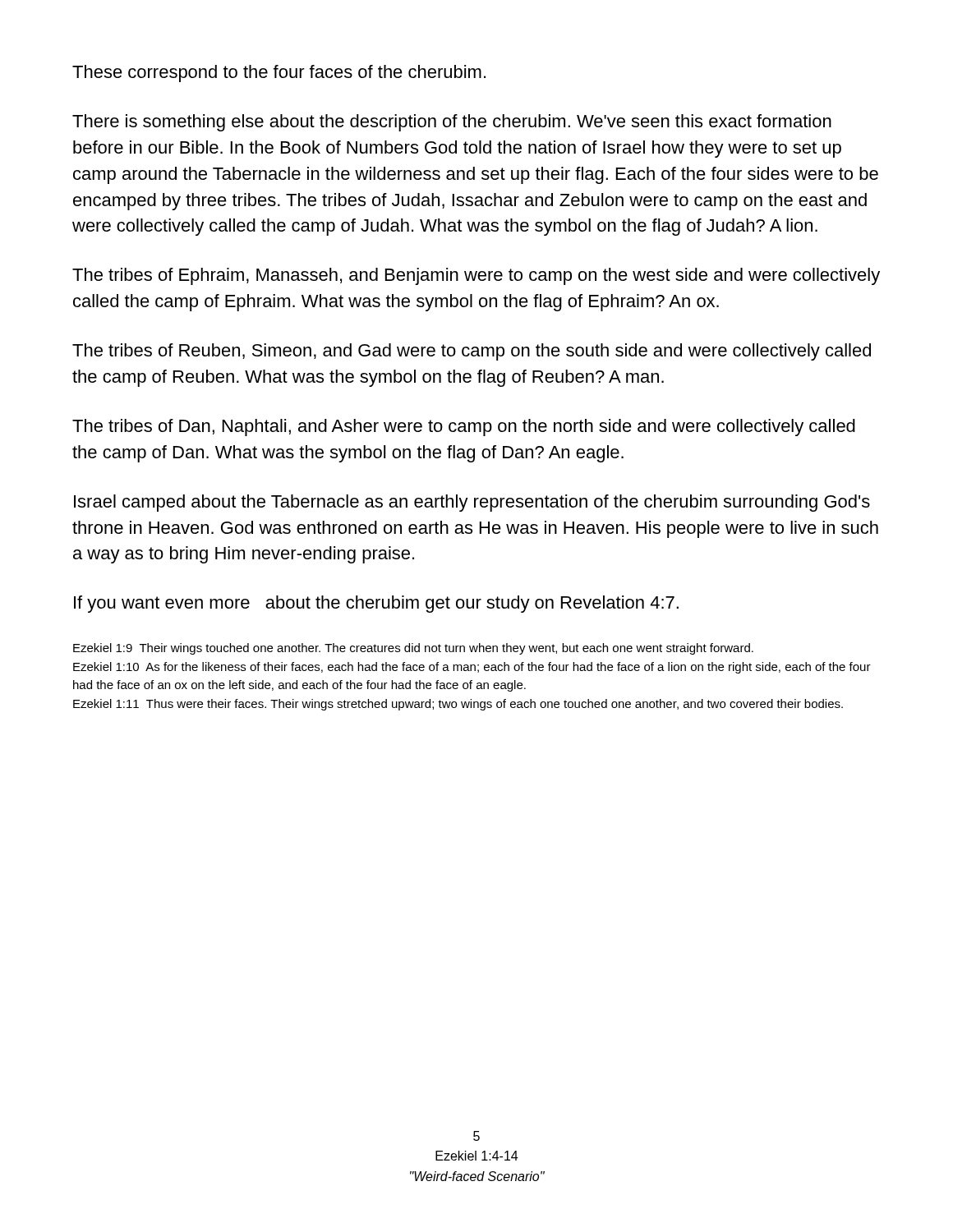Find the passage starting "Israel camped about the Tabernacle as an"

[x=476, y=527]
